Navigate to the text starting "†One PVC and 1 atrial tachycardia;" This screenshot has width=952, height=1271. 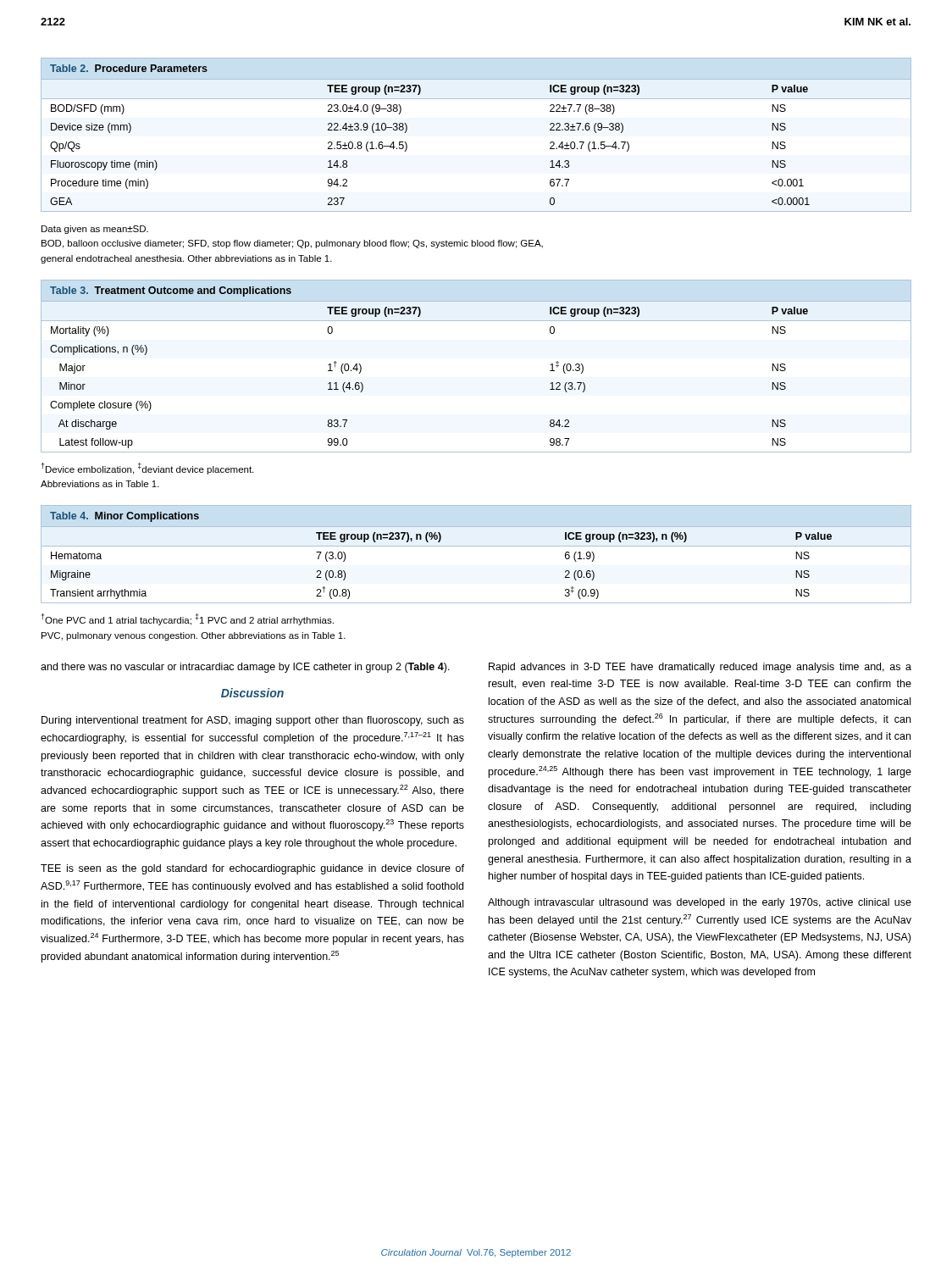[x=193, y=627]
